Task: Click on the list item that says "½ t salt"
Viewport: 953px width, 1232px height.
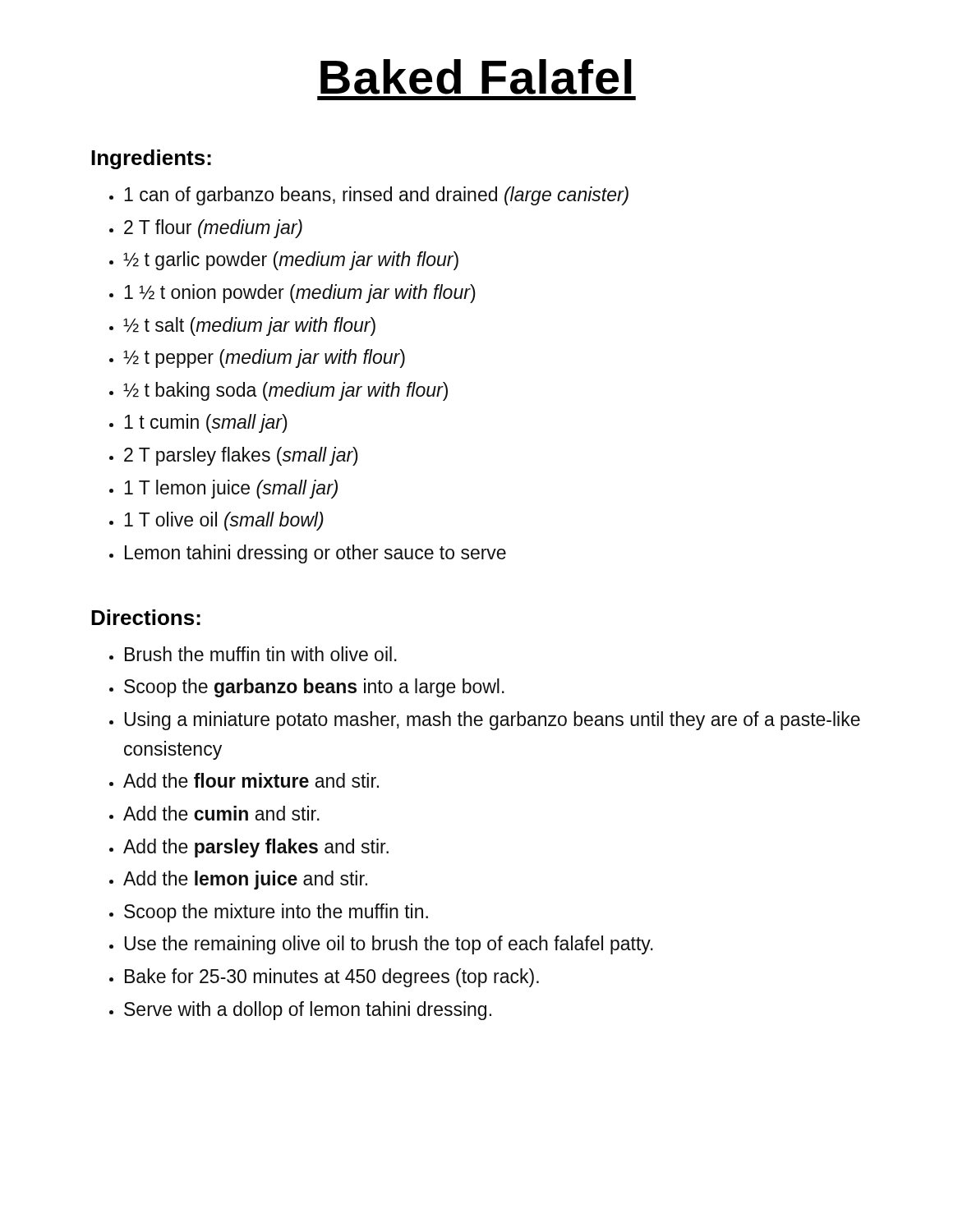Action: [250, 325]
